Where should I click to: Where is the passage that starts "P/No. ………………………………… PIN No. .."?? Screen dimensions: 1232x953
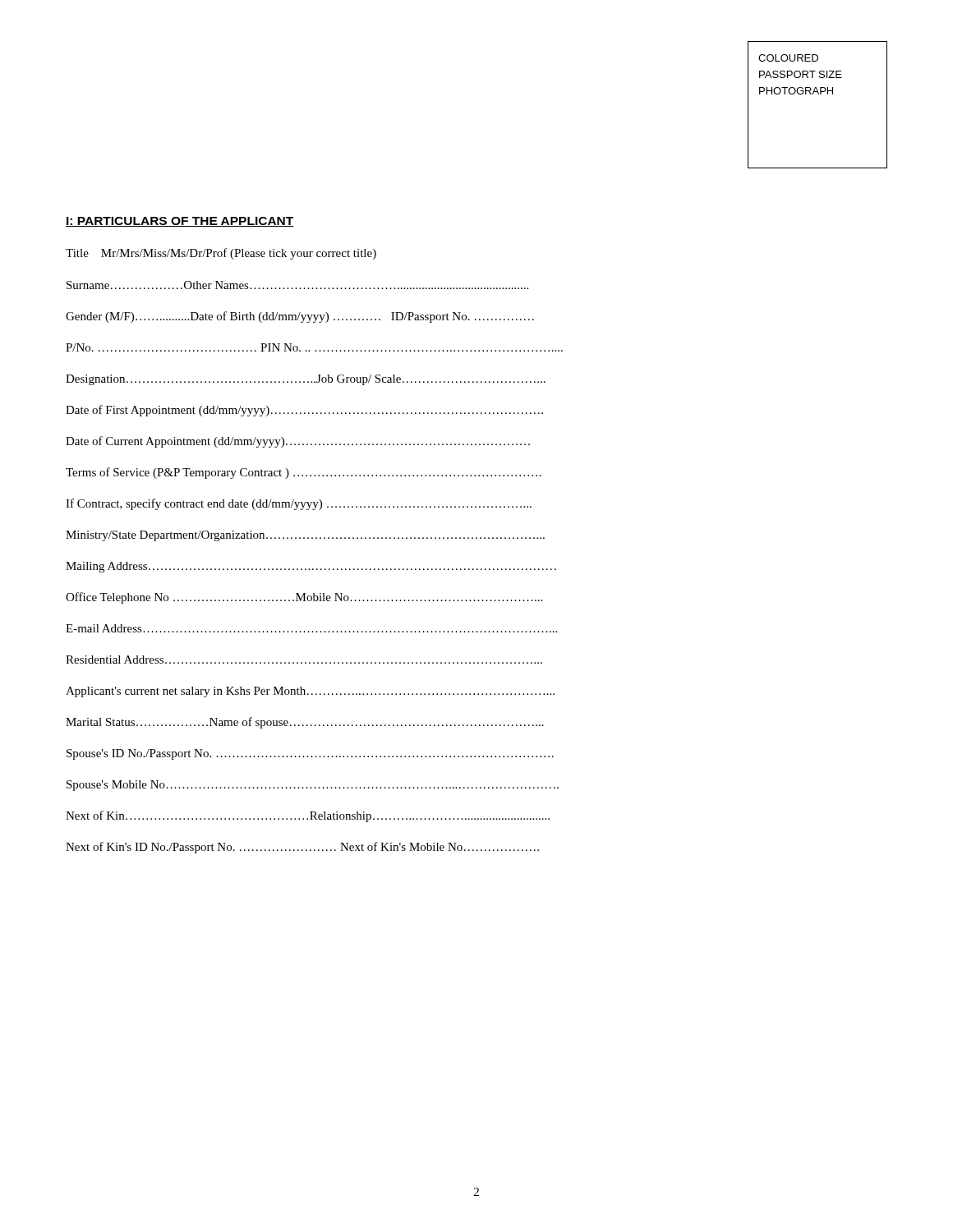point(315,347)
